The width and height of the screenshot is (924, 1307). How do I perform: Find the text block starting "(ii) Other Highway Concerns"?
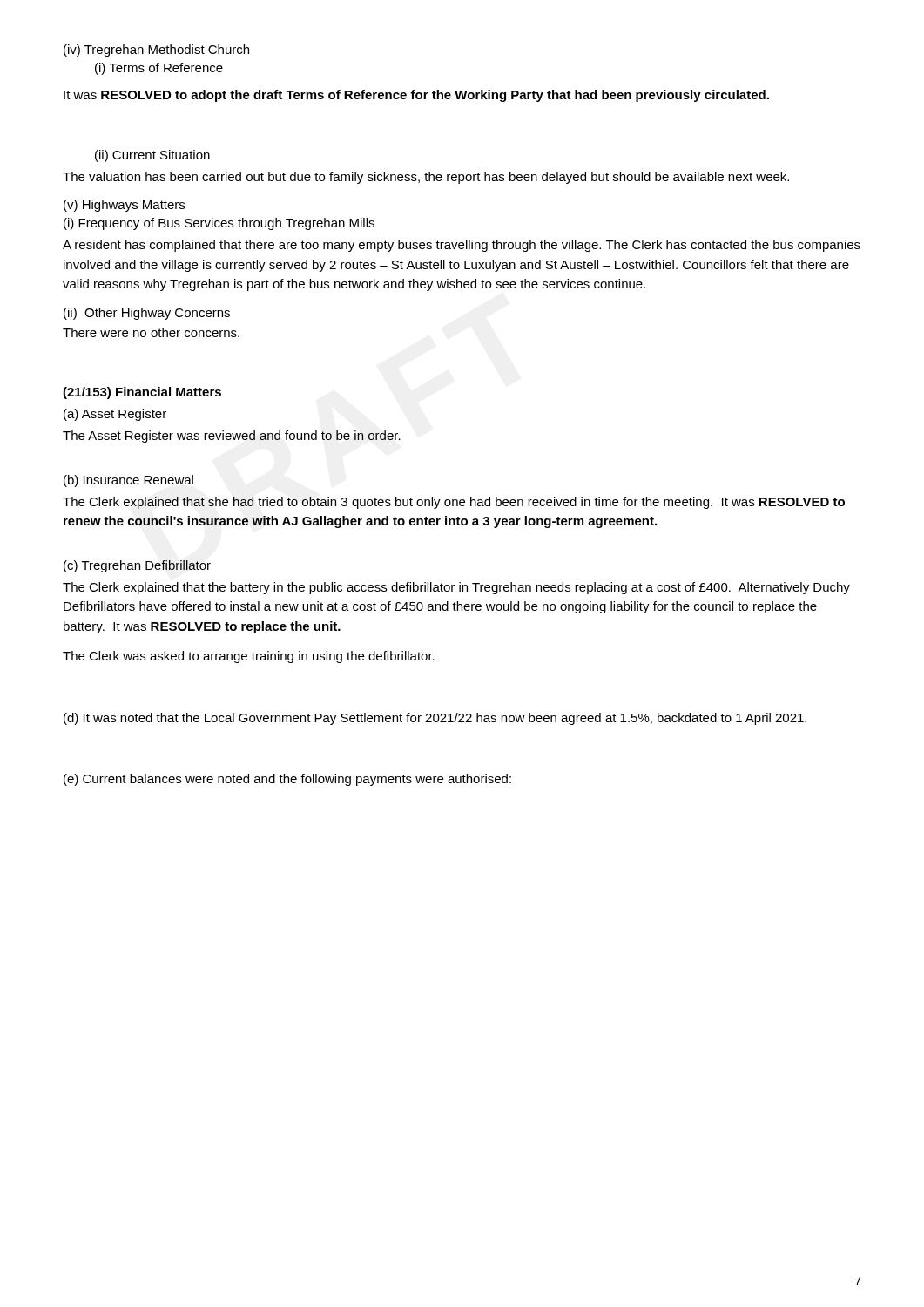coord(147,312)
